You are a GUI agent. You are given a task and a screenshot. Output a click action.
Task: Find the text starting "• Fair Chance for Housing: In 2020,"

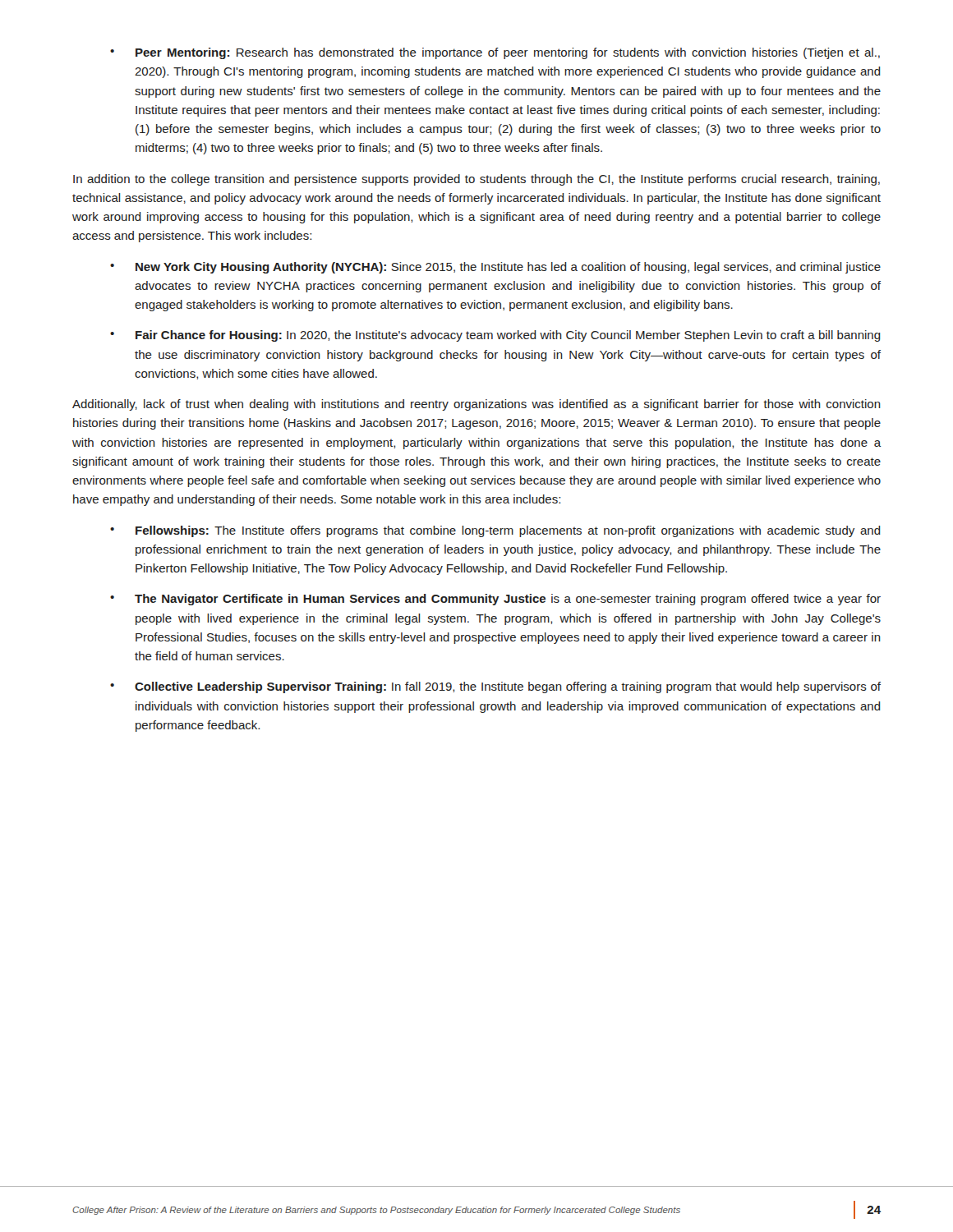(495, 354)
